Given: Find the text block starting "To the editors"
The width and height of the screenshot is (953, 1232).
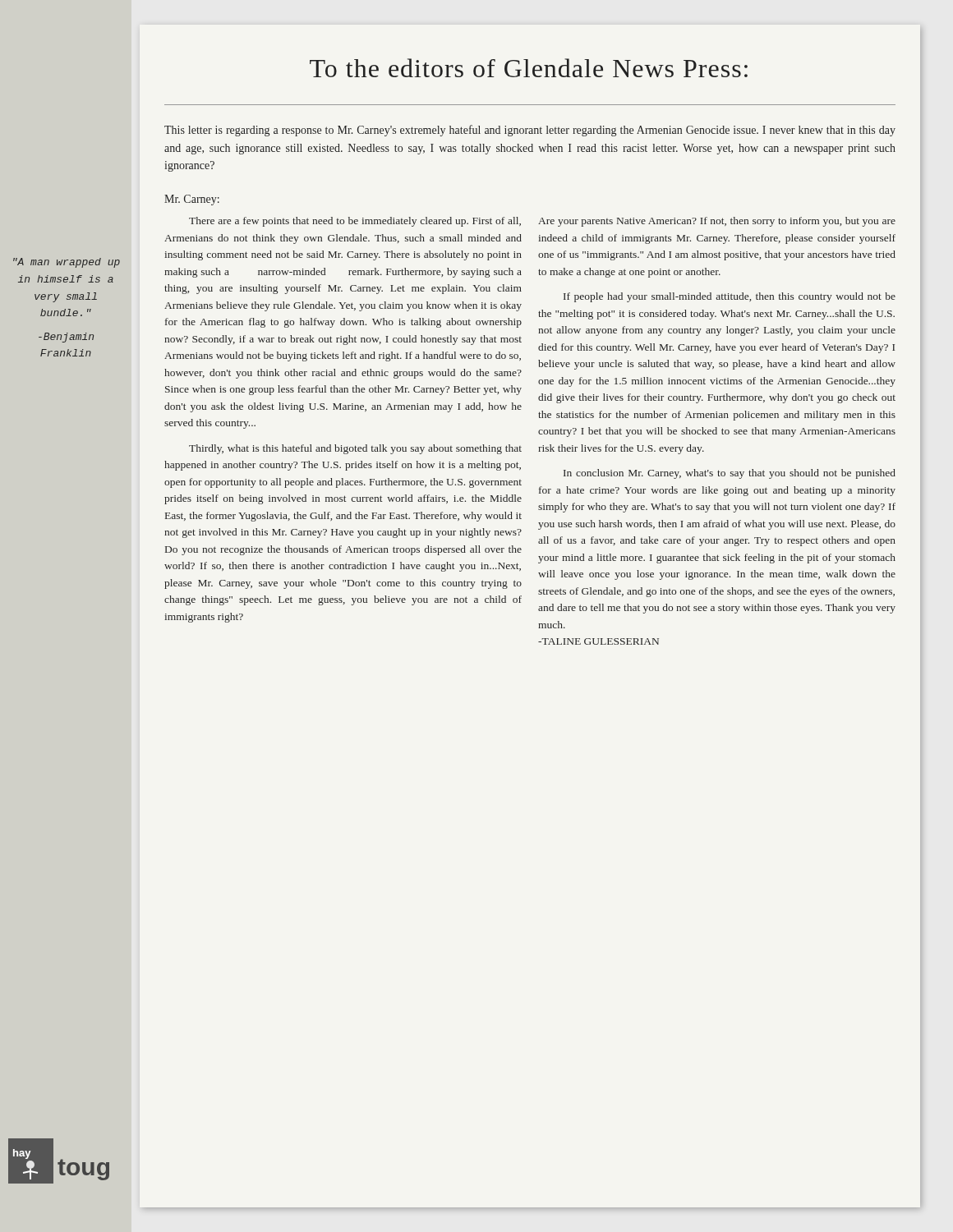Looking at the screenshot, I should coord(530,68).
